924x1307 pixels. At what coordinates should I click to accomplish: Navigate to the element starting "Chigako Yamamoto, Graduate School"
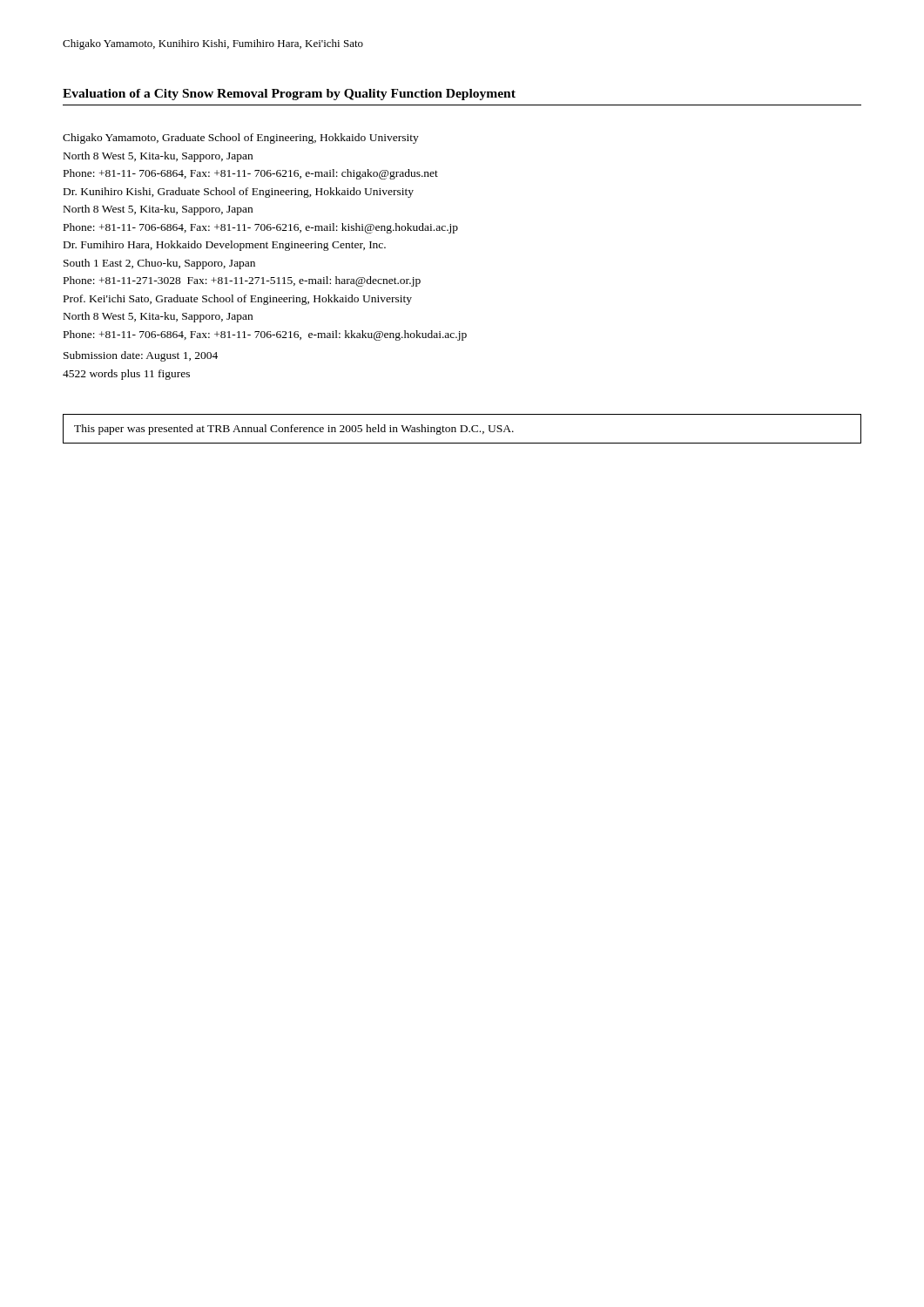(x=265, y=236)
